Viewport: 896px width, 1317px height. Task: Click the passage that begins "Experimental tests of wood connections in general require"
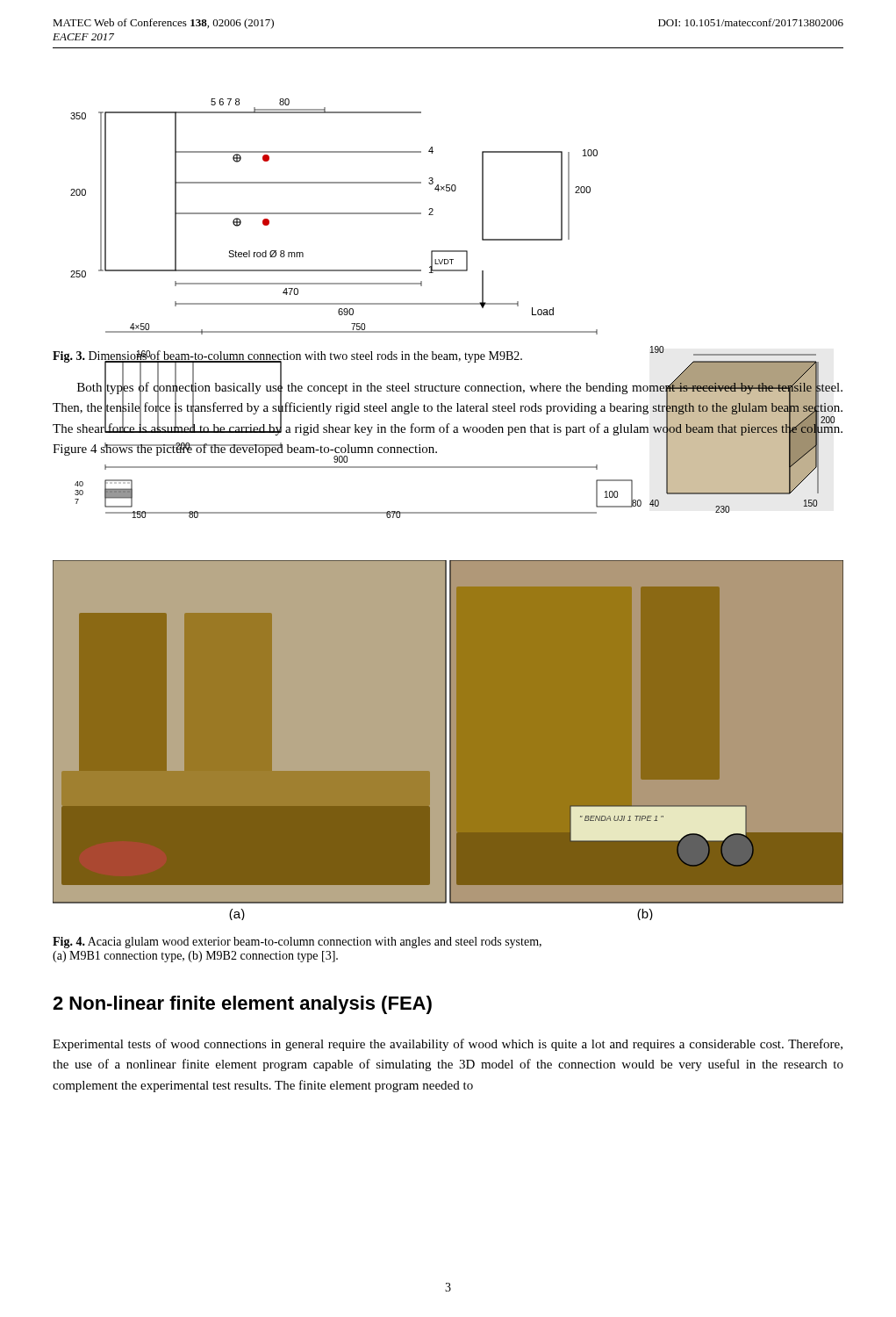click(448, 1064)
